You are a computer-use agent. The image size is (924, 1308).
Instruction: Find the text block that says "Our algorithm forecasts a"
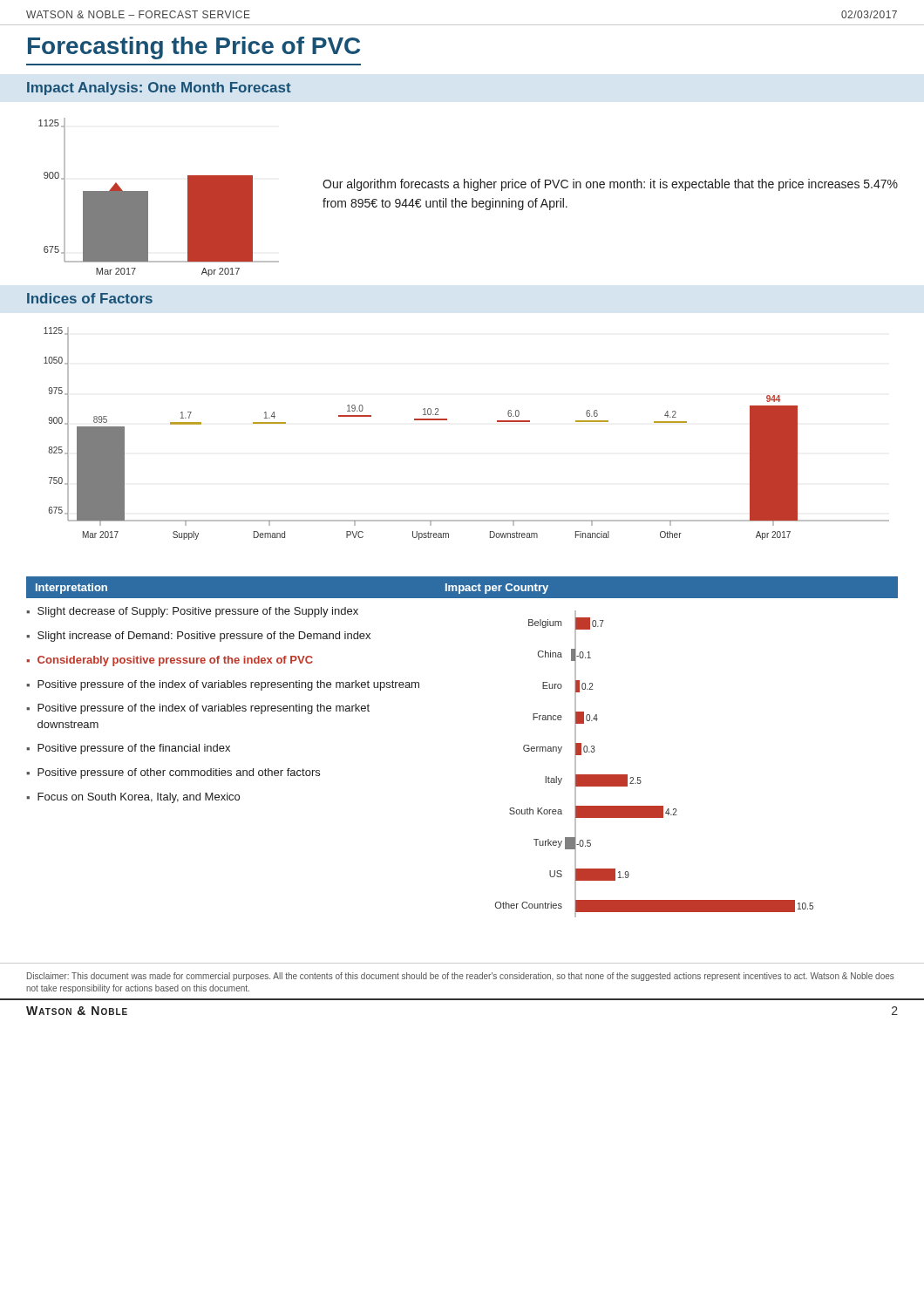[610, 194]
